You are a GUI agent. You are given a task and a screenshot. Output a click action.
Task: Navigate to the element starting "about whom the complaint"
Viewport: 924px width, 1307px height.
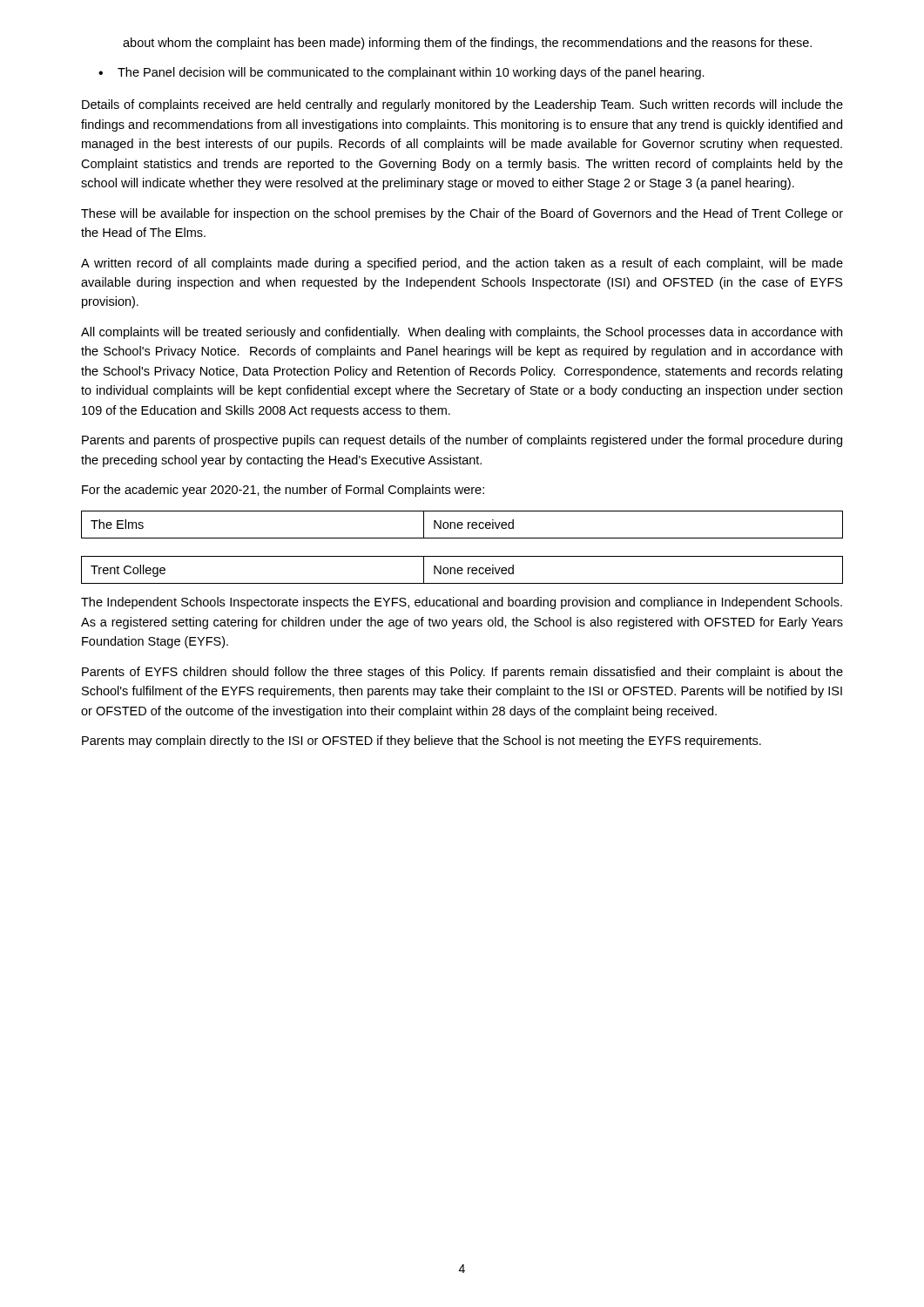pyautogui.click(x=468, y=43)
